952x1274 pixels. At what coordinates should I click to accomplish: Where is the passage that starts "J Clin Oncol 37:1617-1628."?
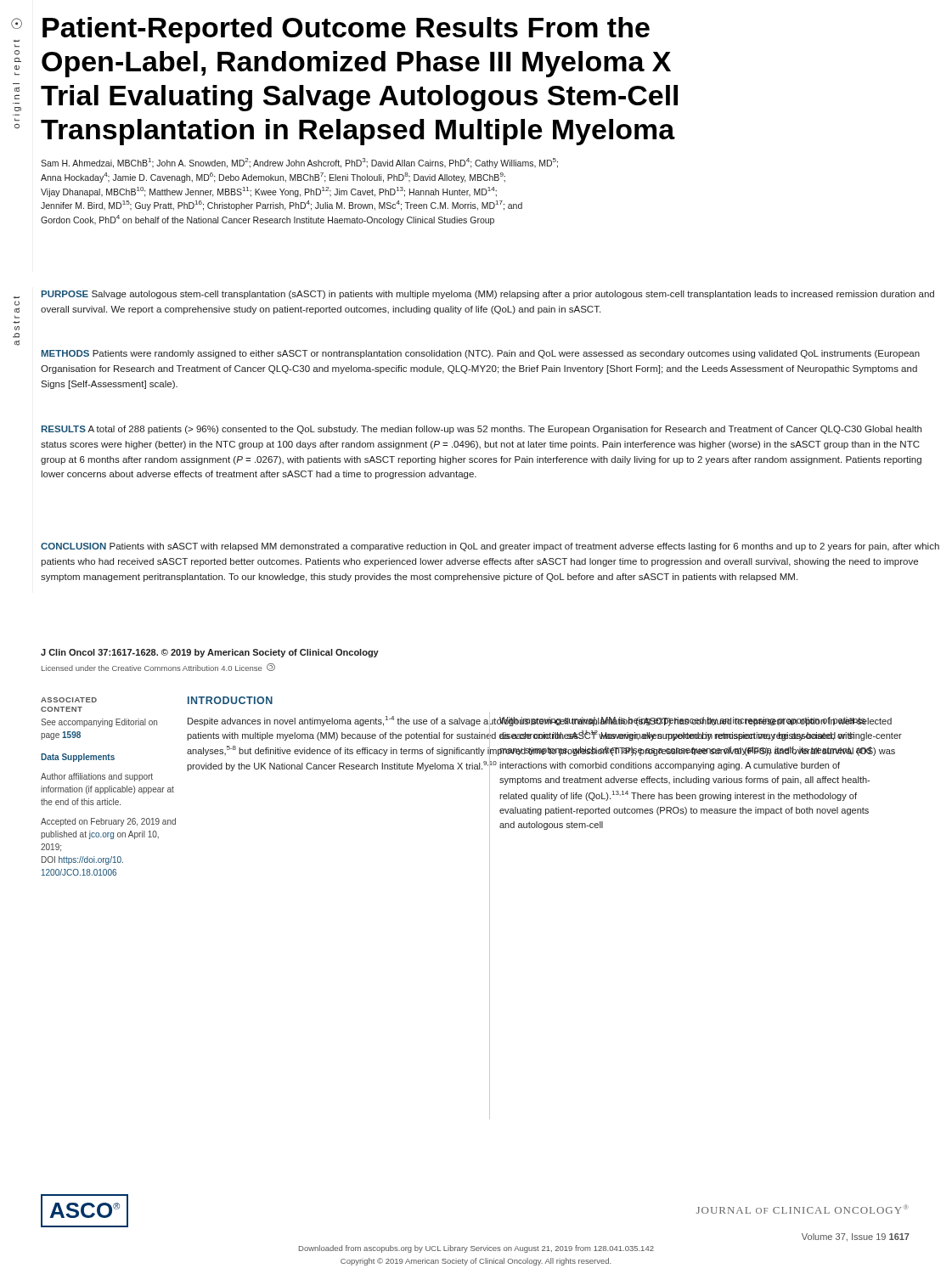click(x=210, y=653)
